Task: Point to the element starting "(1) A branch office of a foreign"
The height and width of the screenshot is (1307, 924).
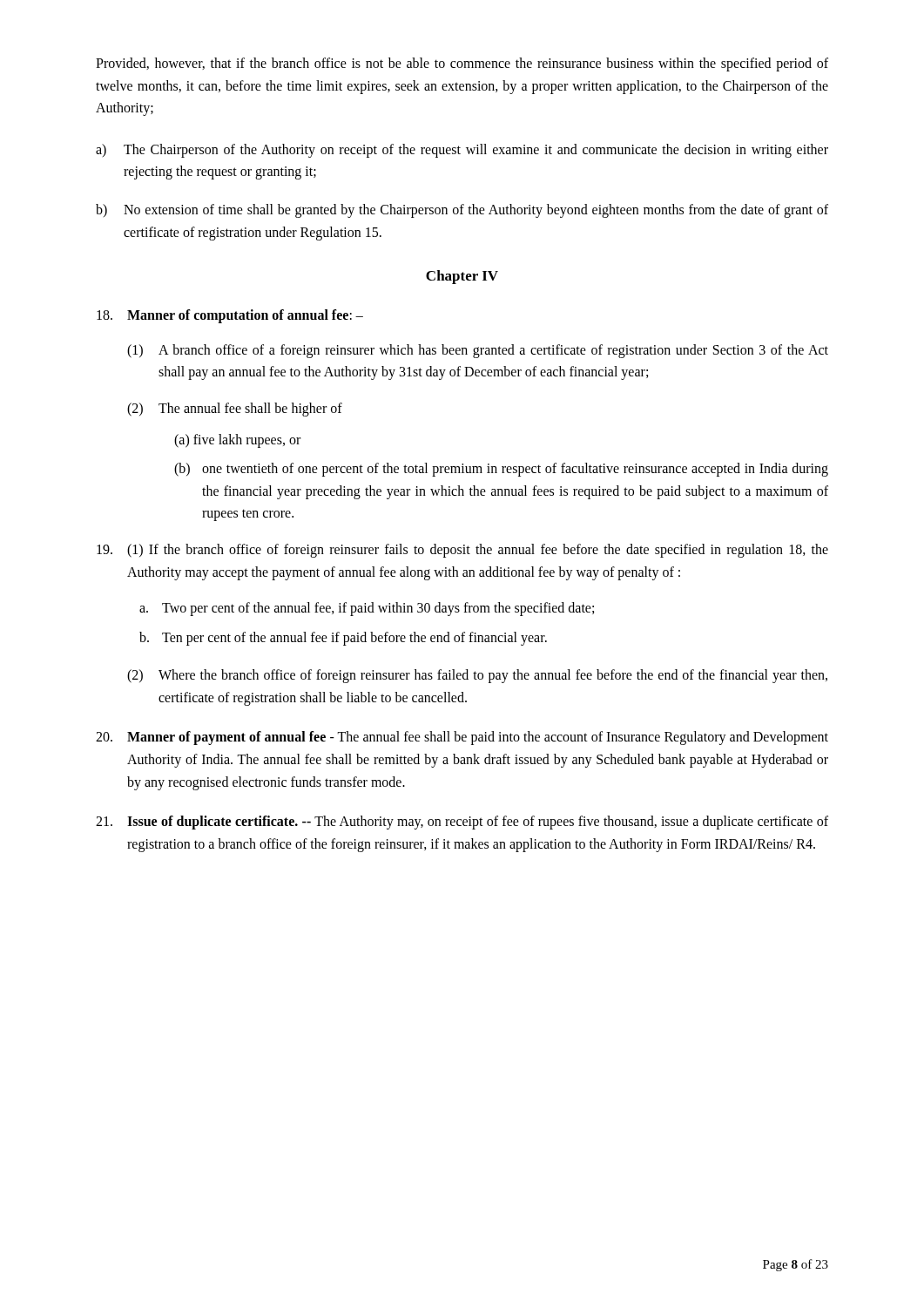Action: 478,361
